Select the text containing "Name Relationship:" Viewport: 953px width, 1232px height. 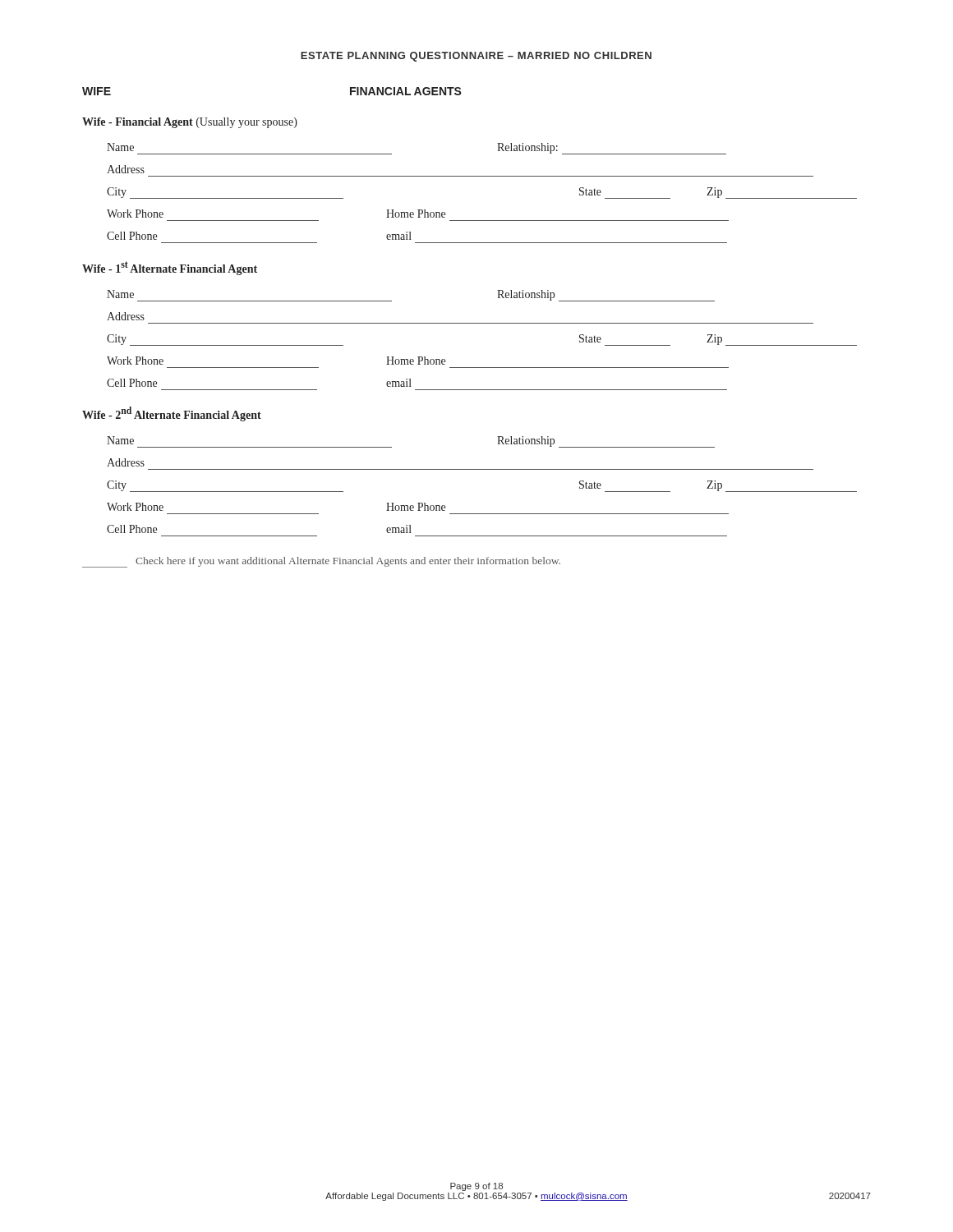pyautogui.click(x=489, y=147)
